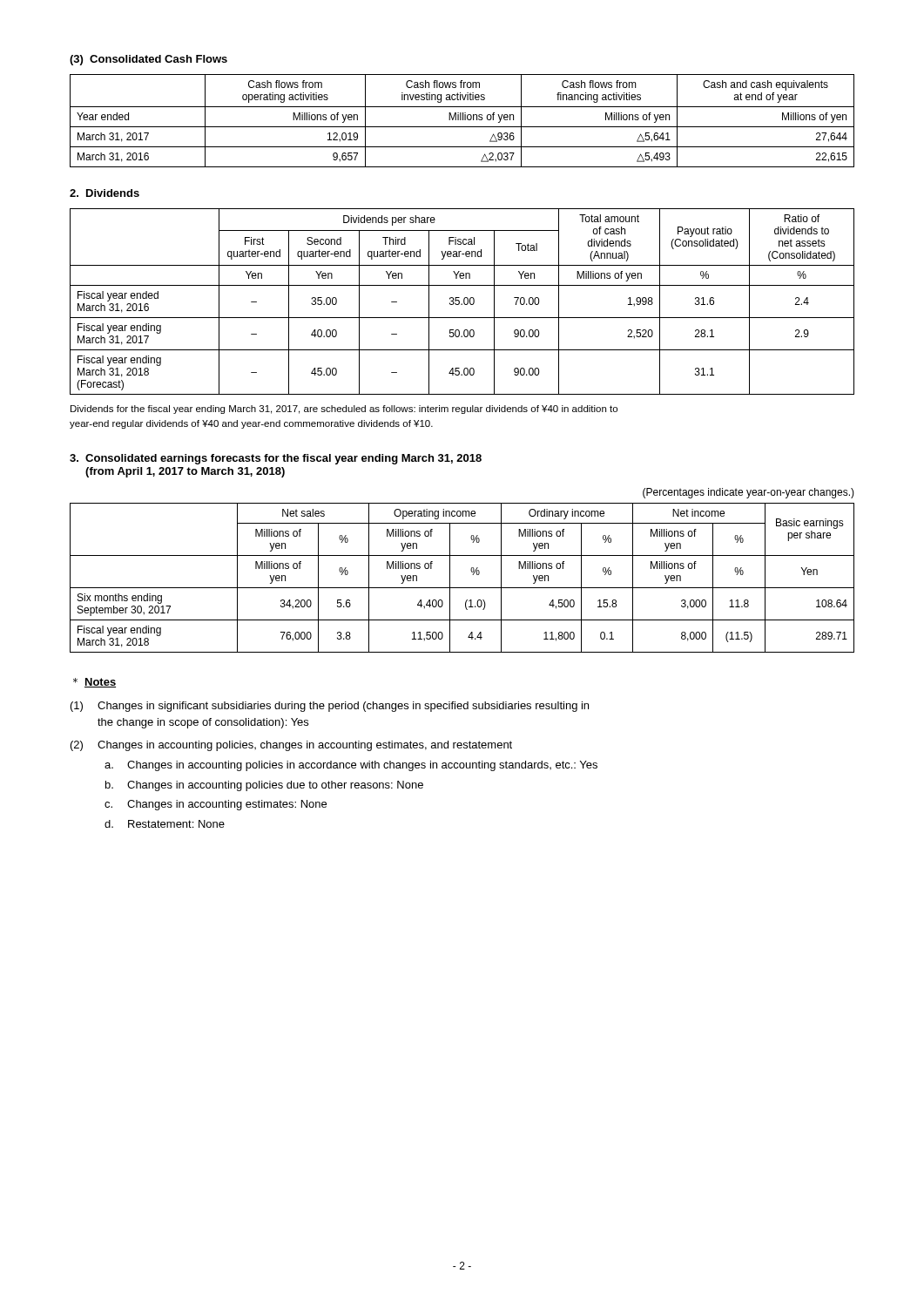The width and height of the screenshot is (924, 1307).
Task: Click on the table containing "Cash and cash equivalents"
Action: [x=462, y=121]
